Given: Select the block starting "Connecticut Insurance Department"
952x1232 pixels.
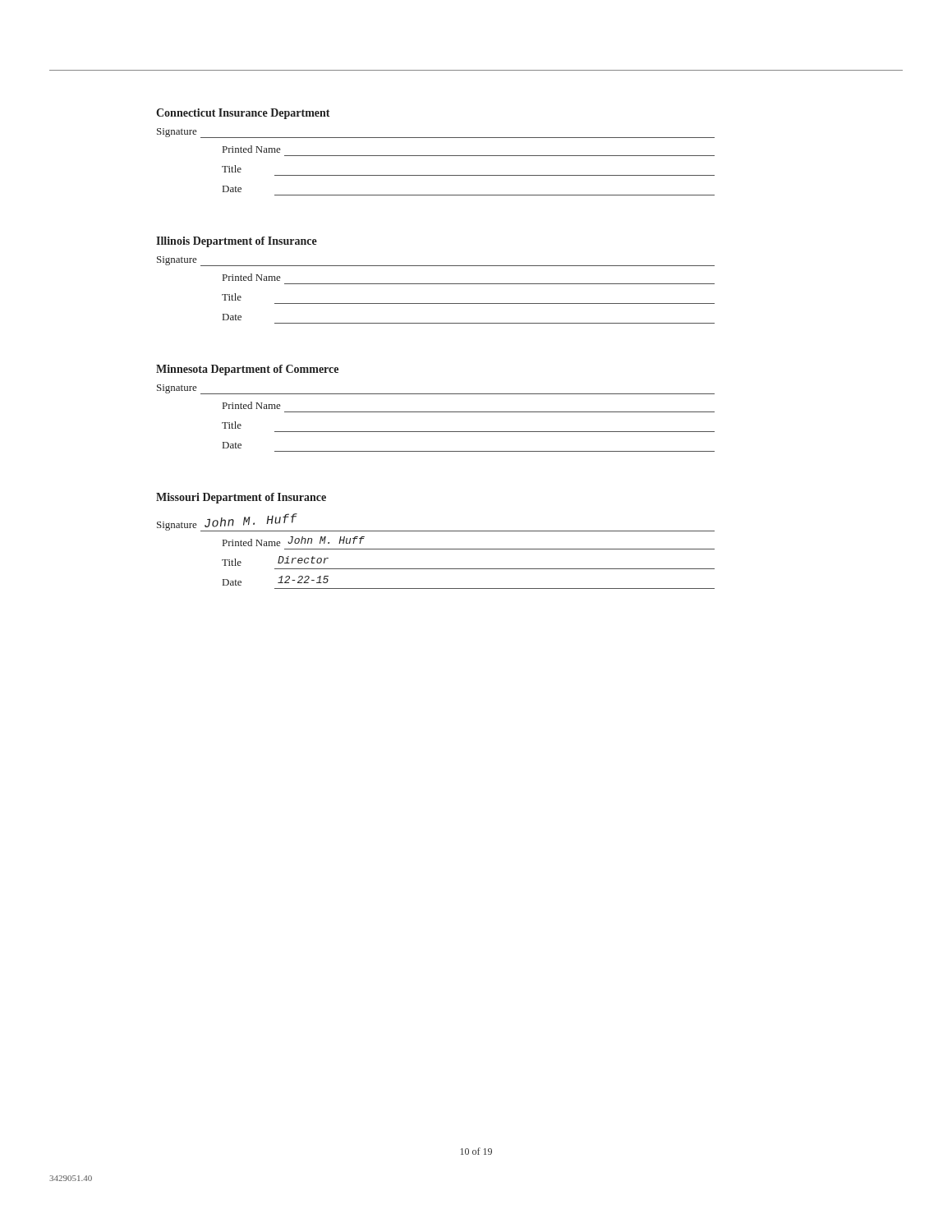Looking at the screenshot, I should point(435,151).
